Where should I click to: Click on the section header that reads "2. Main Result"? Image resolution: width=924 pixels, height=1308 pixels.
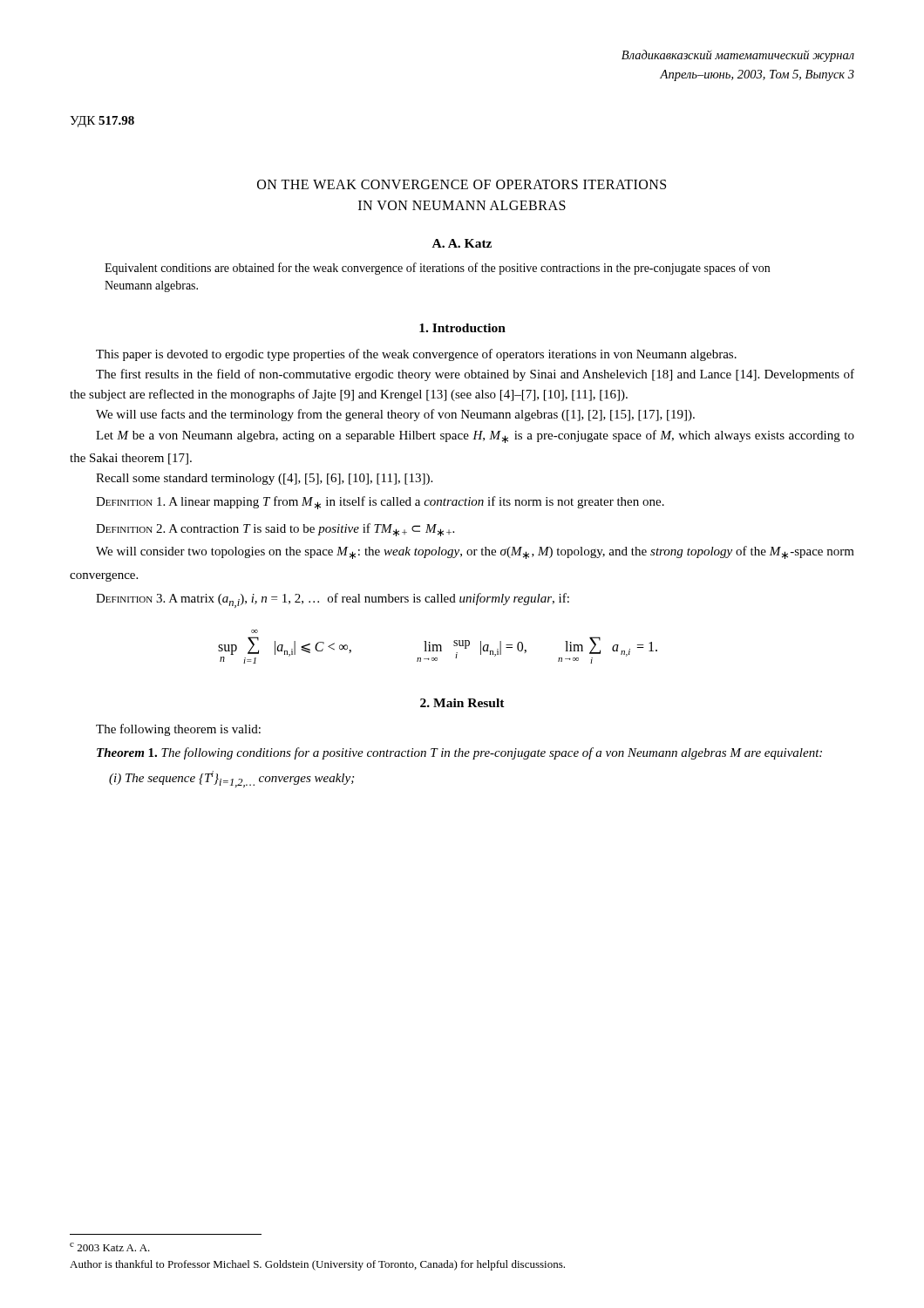coord(462,703)
